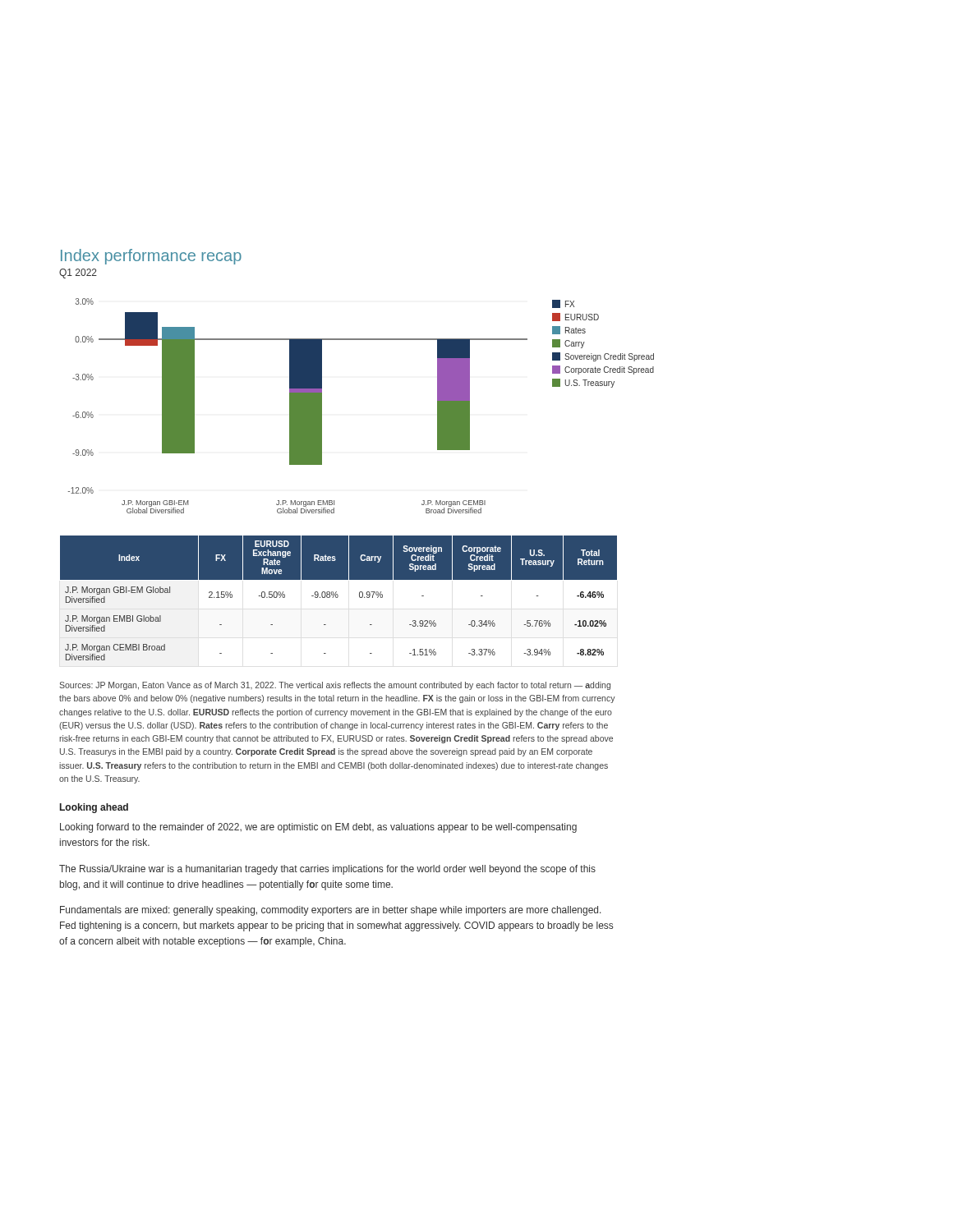The width and height of the screenshot is (953, 1232).
Task: Find the table that mentions "J.P. Morgan EMBI"
Action: 367,601
